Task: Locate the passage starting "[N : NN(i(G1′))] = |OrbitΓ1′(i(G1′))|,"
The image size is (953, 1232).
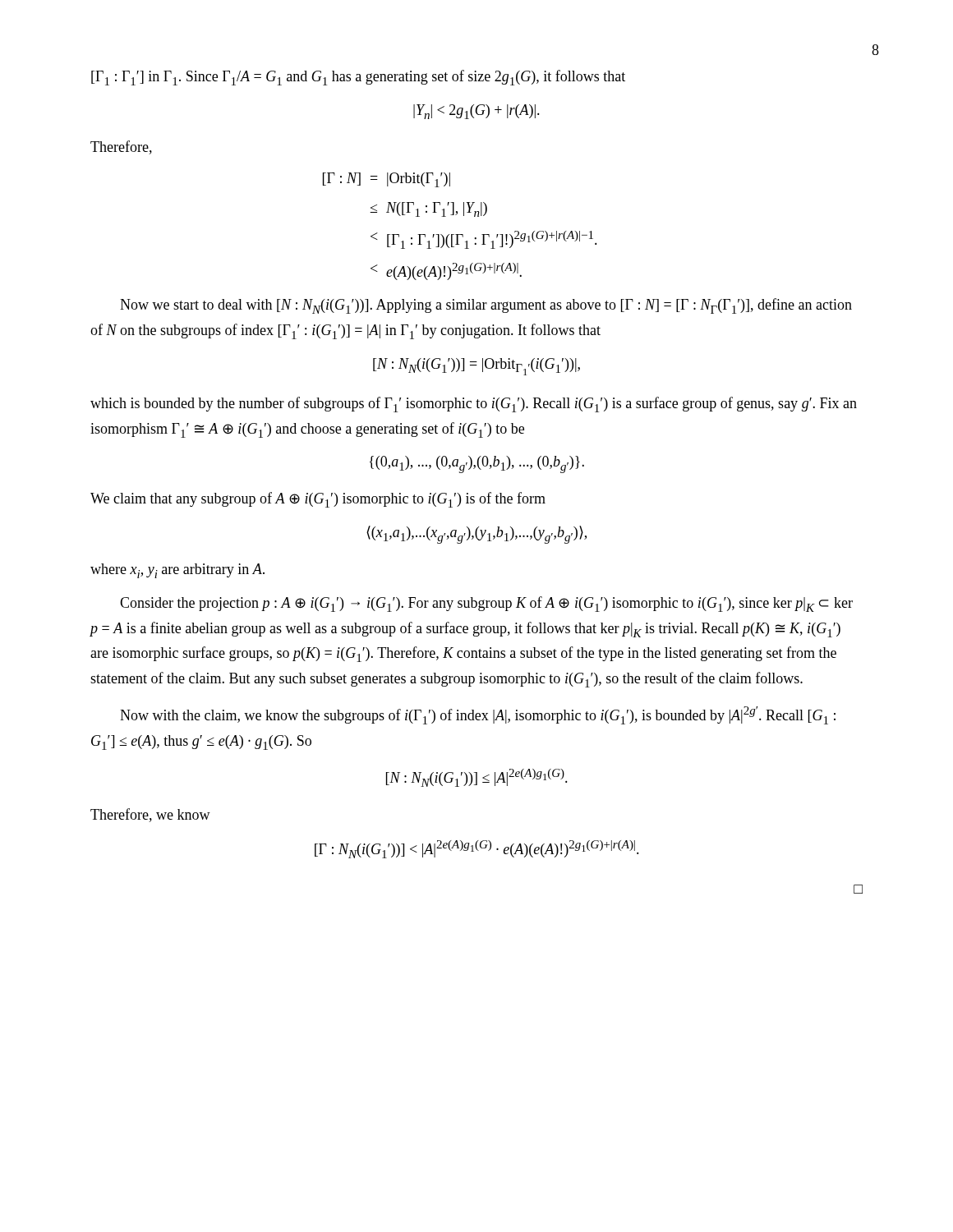Action: (476, 367)
